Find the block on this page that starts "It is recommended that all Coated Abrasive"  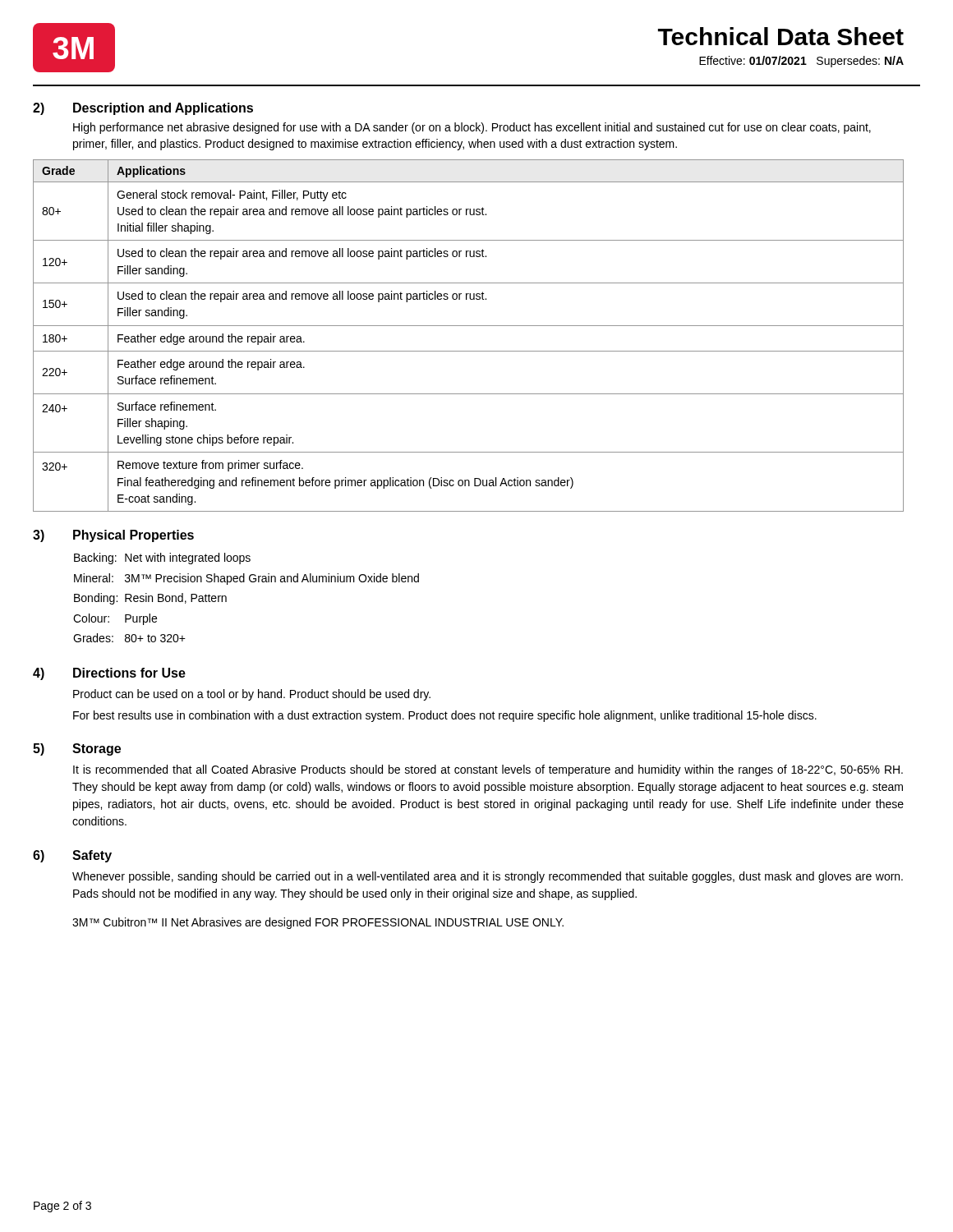click(x=488, y=795)
